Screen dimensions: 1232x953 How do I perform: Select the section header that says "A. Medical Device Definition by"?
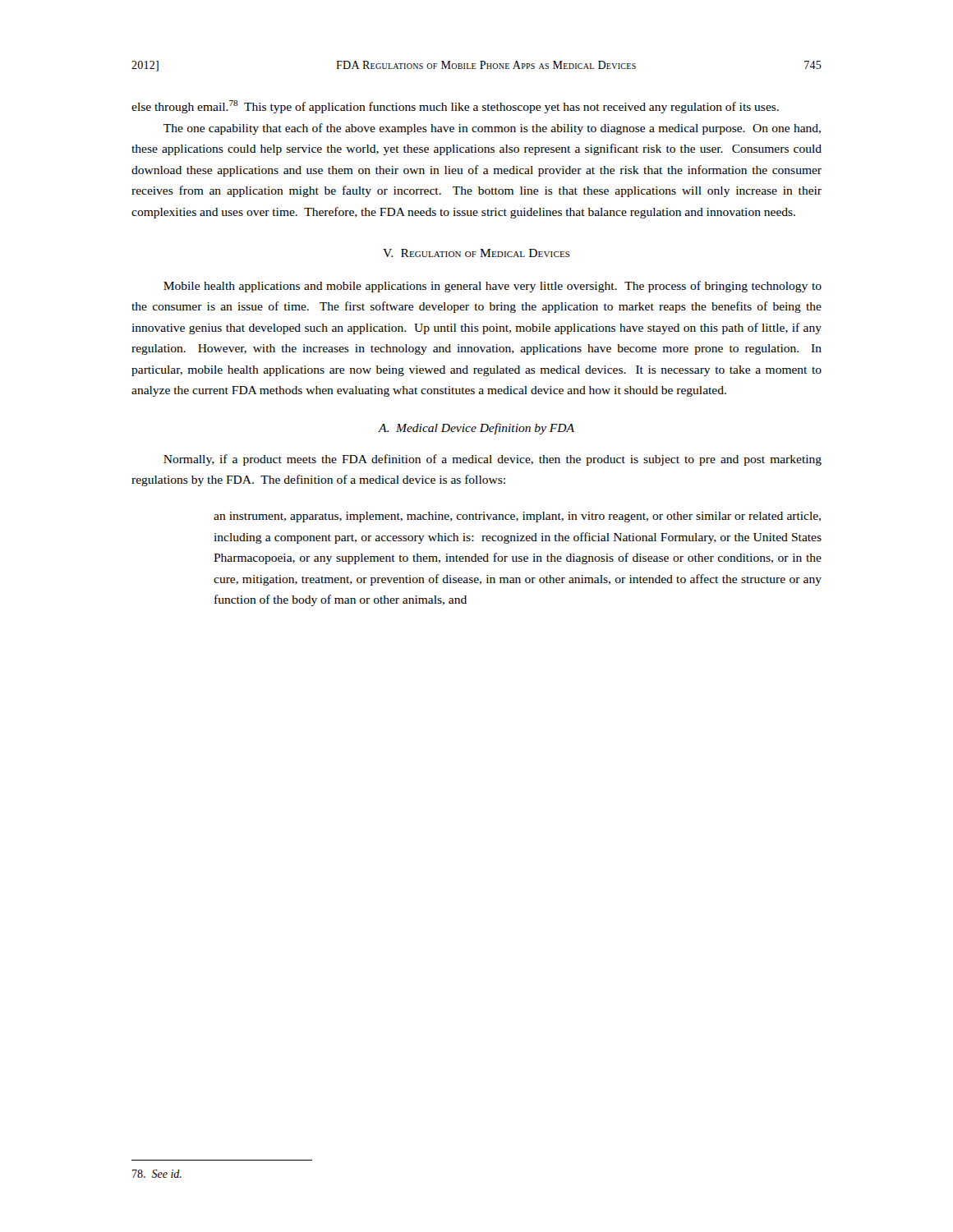pyautogui.click(x=476, y=427)
